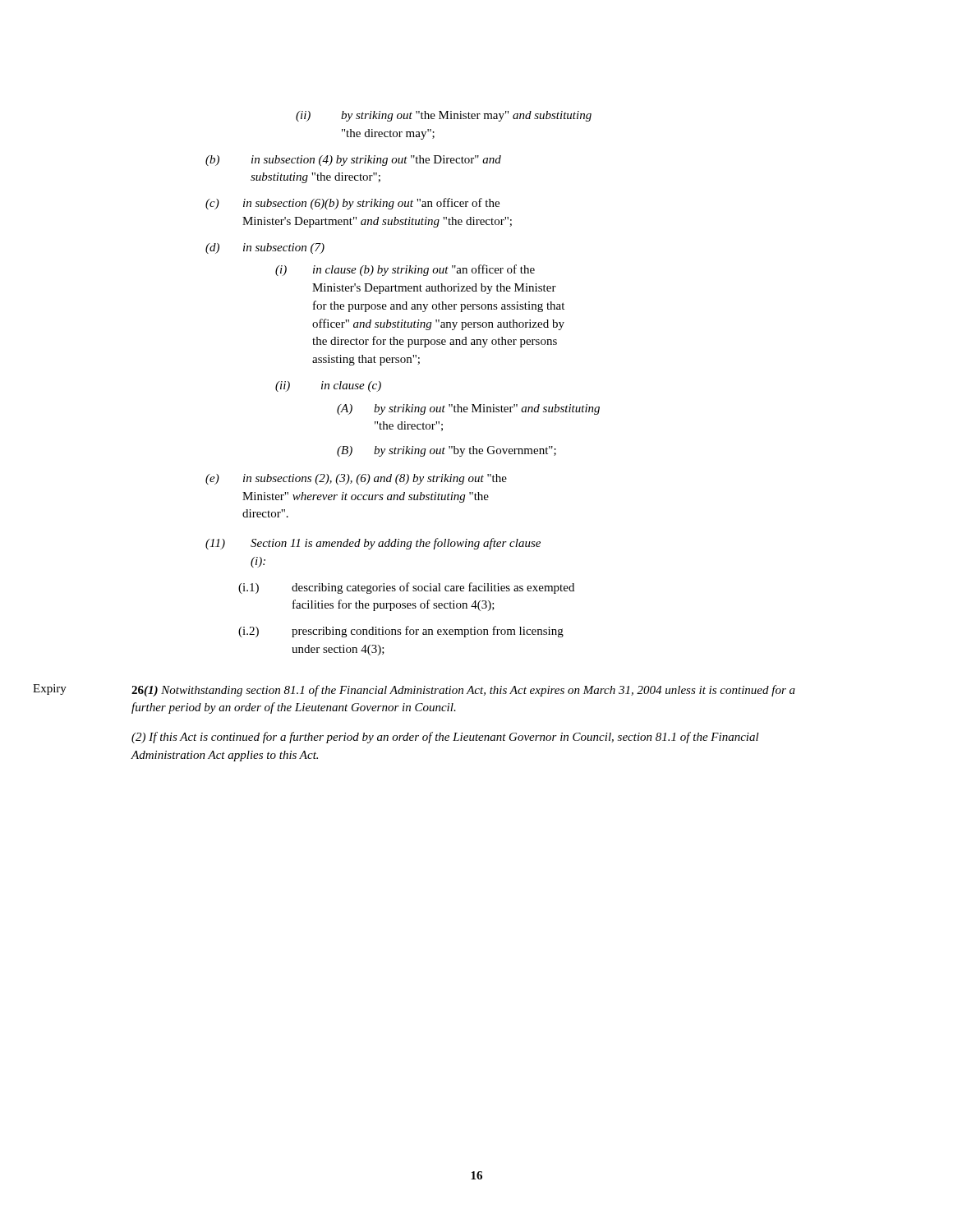
Task: Locate the block of text that opens with "(A) by striking out "the"
Action: coord(468,417)
